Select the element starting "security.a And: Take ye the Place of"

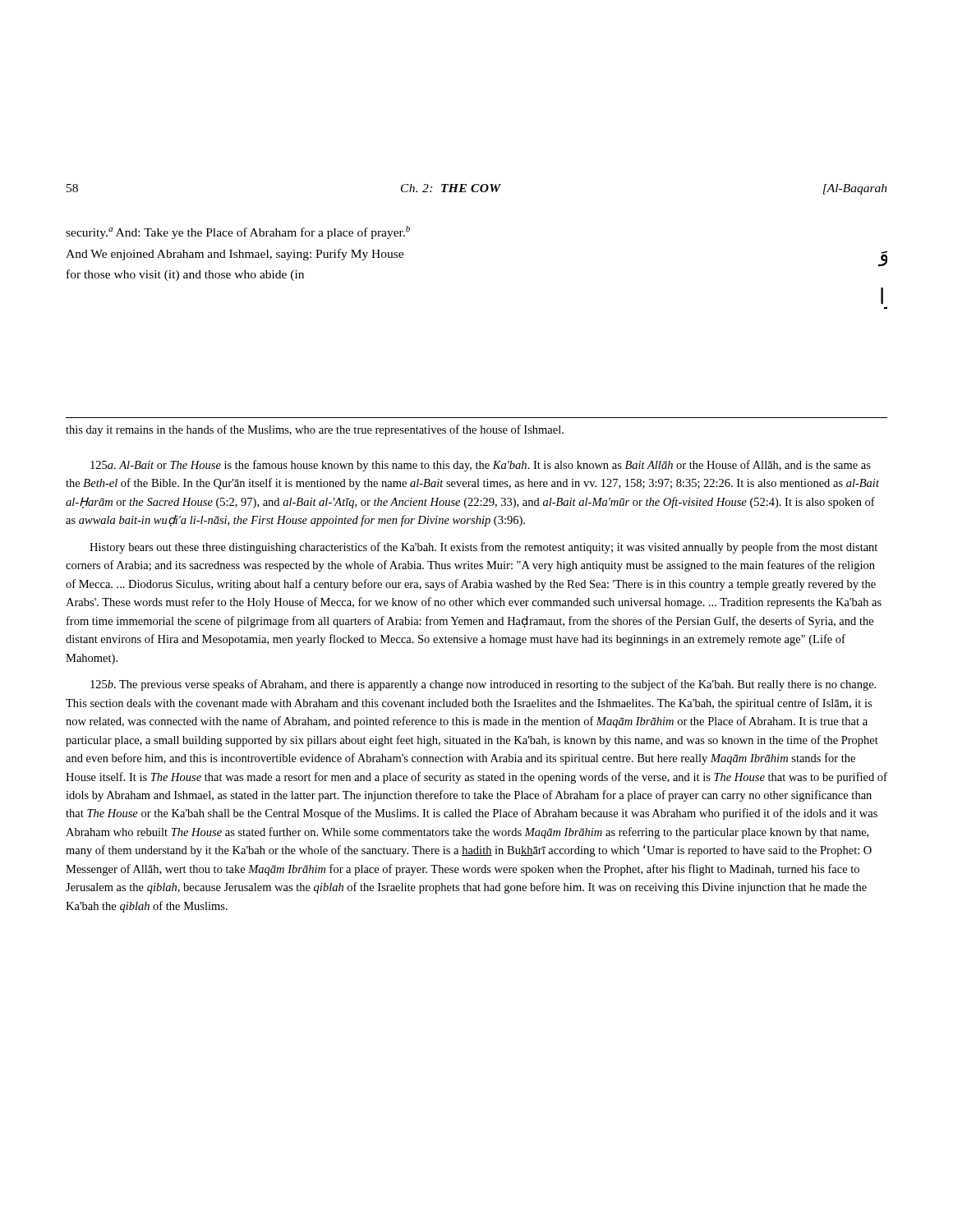point(238,252)
